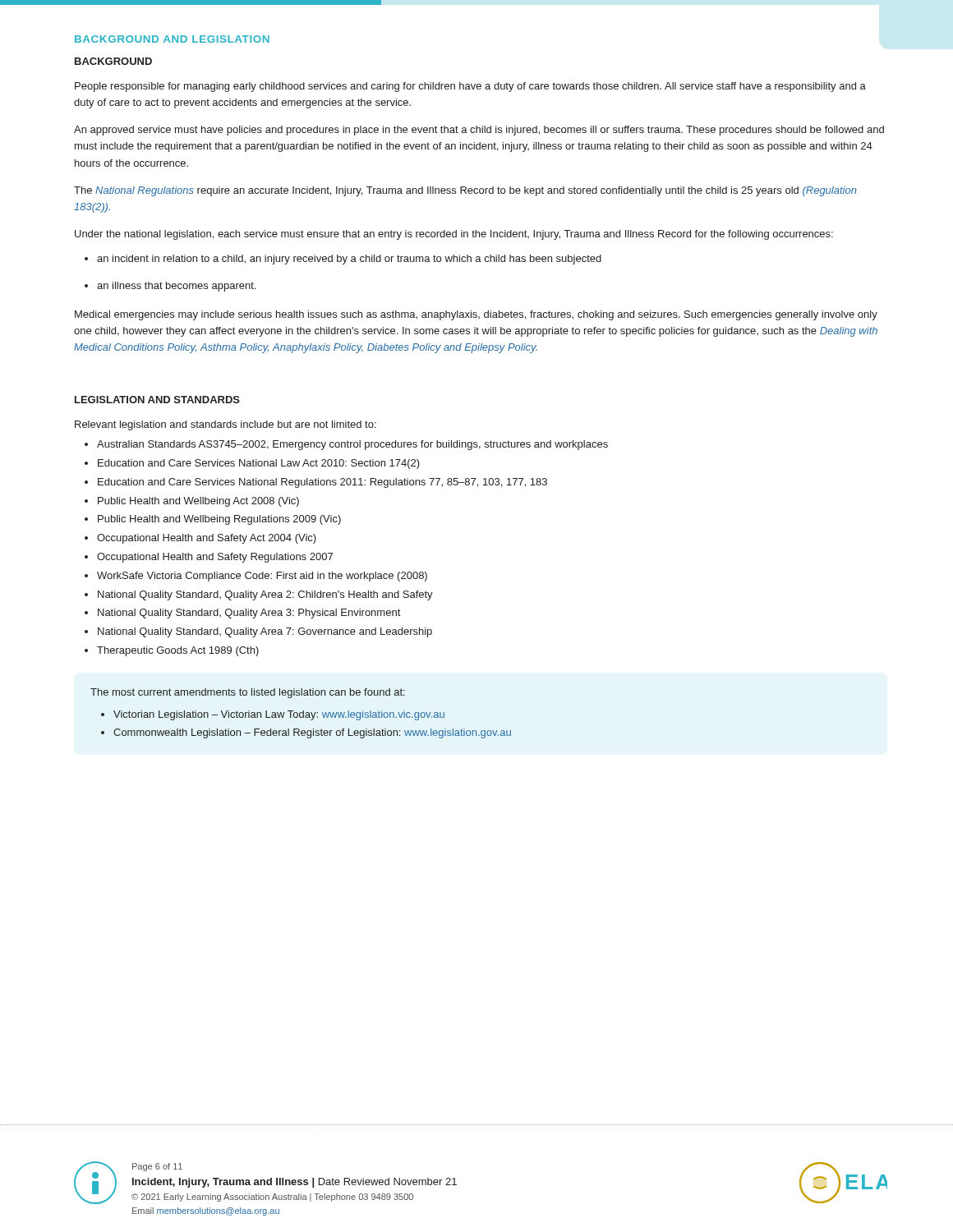Point to the text block starting "The most current amendments"
953x1232 pixels.
pyautogui.click(x=248, y=693)
